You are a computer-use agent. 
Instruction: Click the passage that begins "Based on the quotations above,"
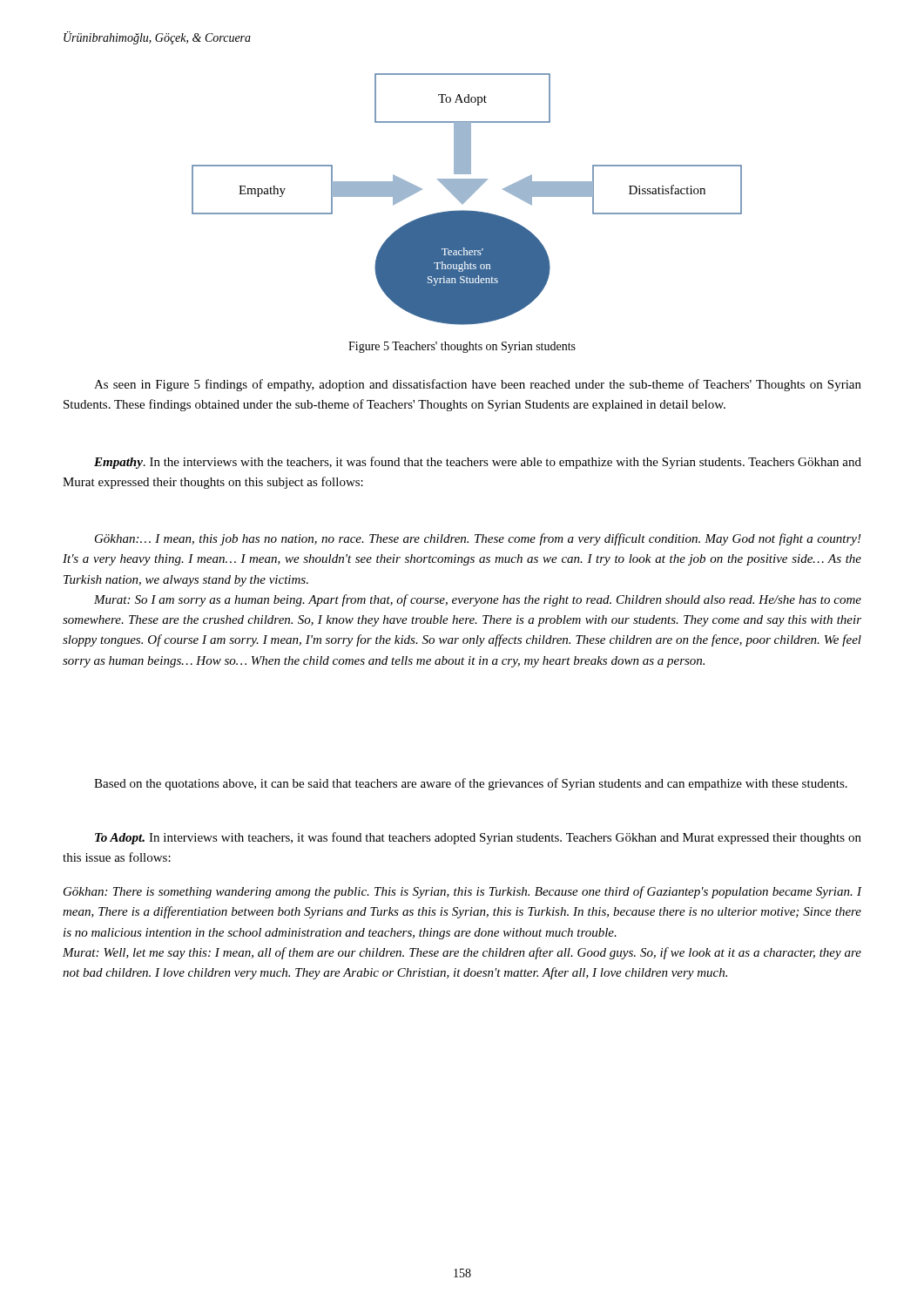471,783
